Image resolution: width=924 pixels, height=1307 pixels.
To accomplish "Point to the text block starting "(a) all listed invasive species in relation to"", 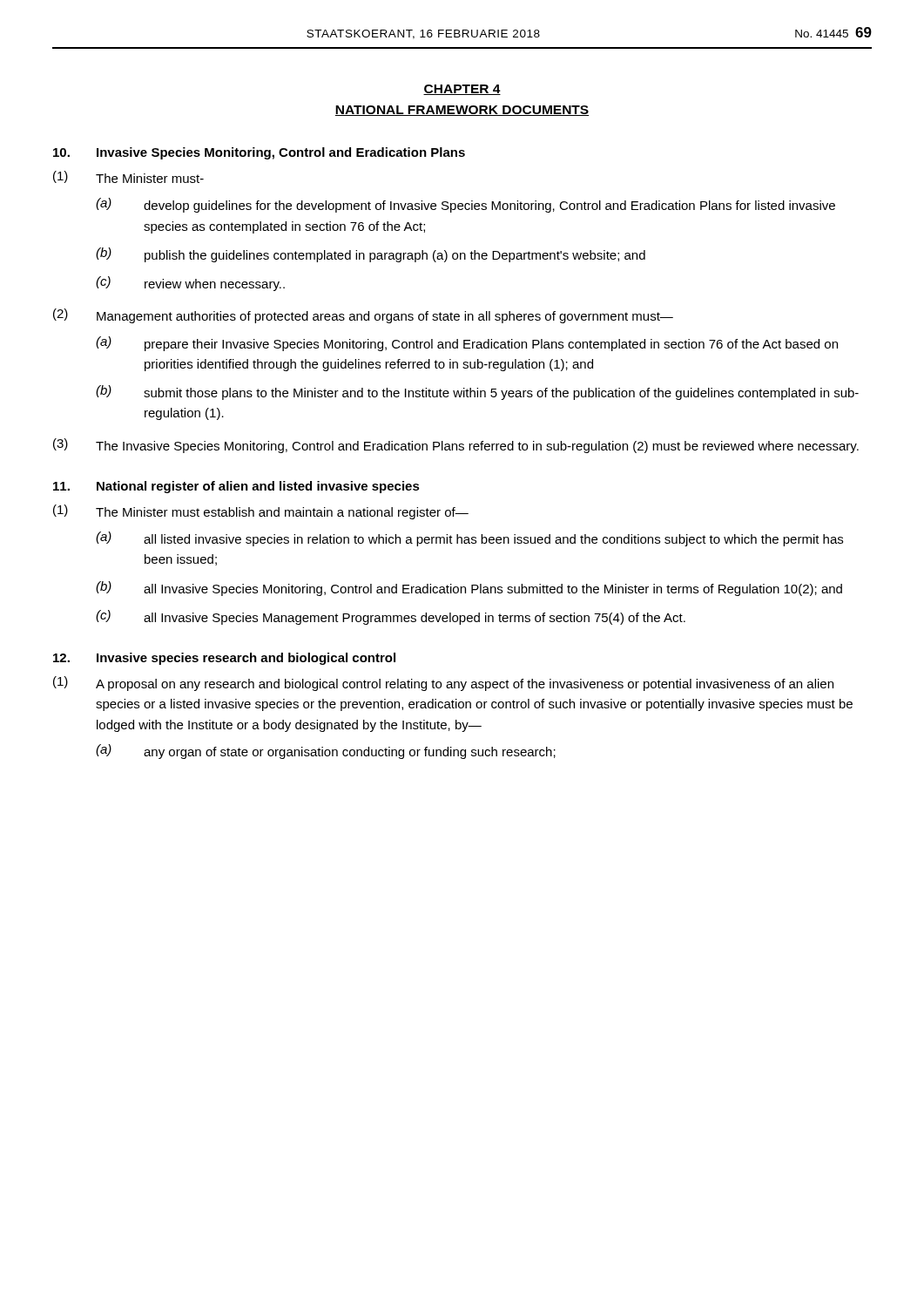I will tap(484, 549).
